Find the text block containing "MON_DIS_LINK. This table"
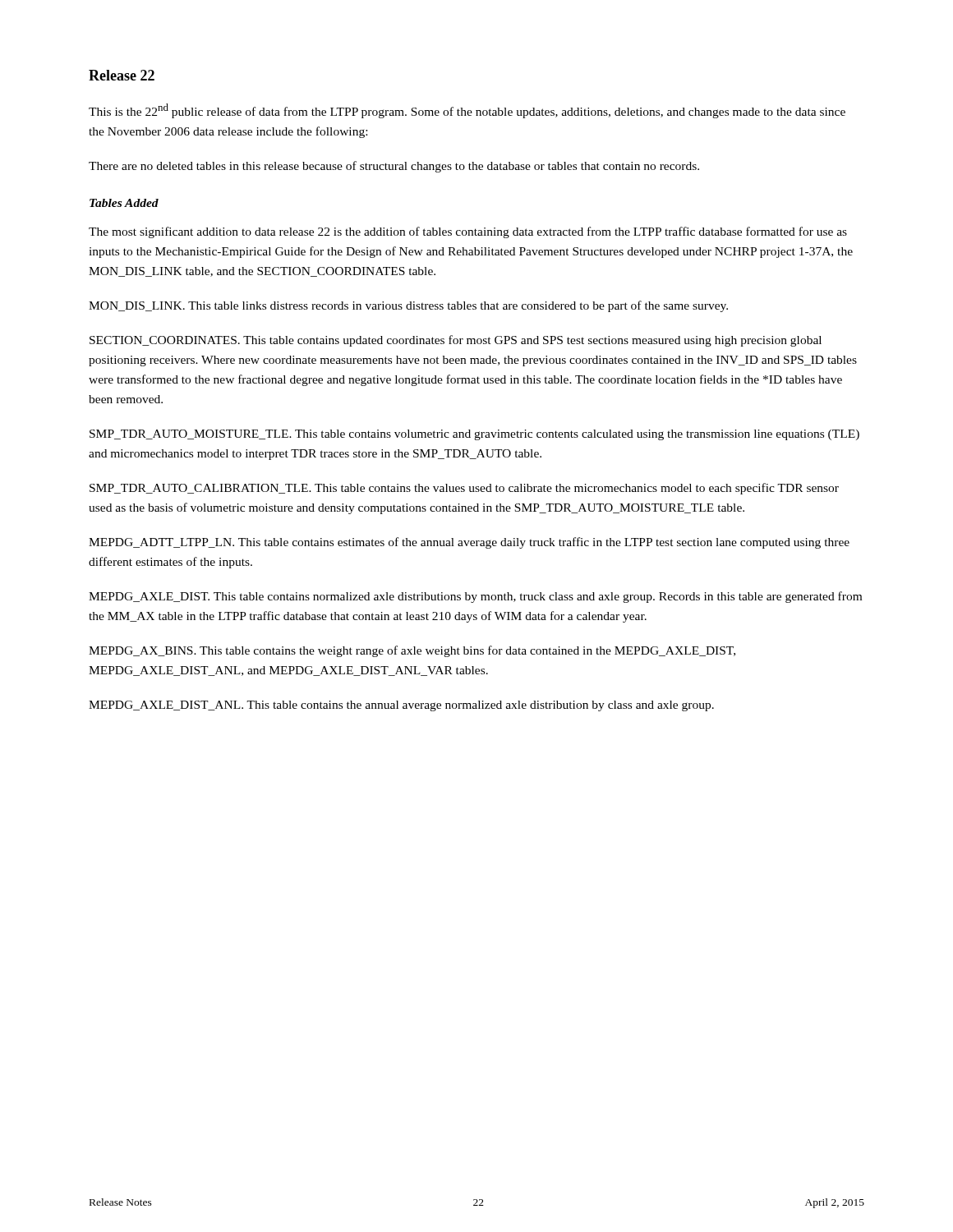 point(409,305)
